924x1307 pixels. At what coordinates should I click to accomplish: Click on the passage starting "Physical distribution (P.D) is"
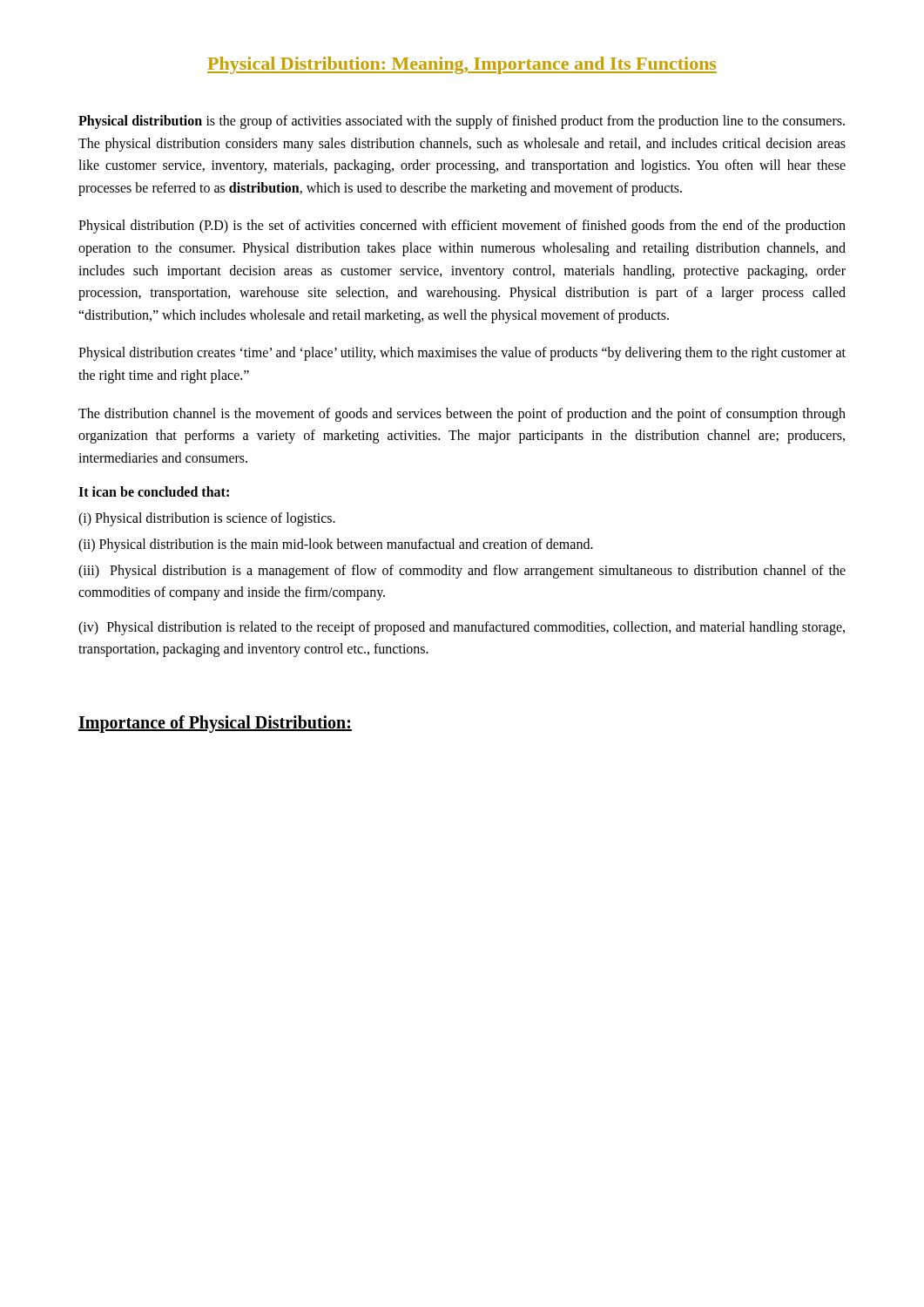pyautogui.click(x=462, y=270)
